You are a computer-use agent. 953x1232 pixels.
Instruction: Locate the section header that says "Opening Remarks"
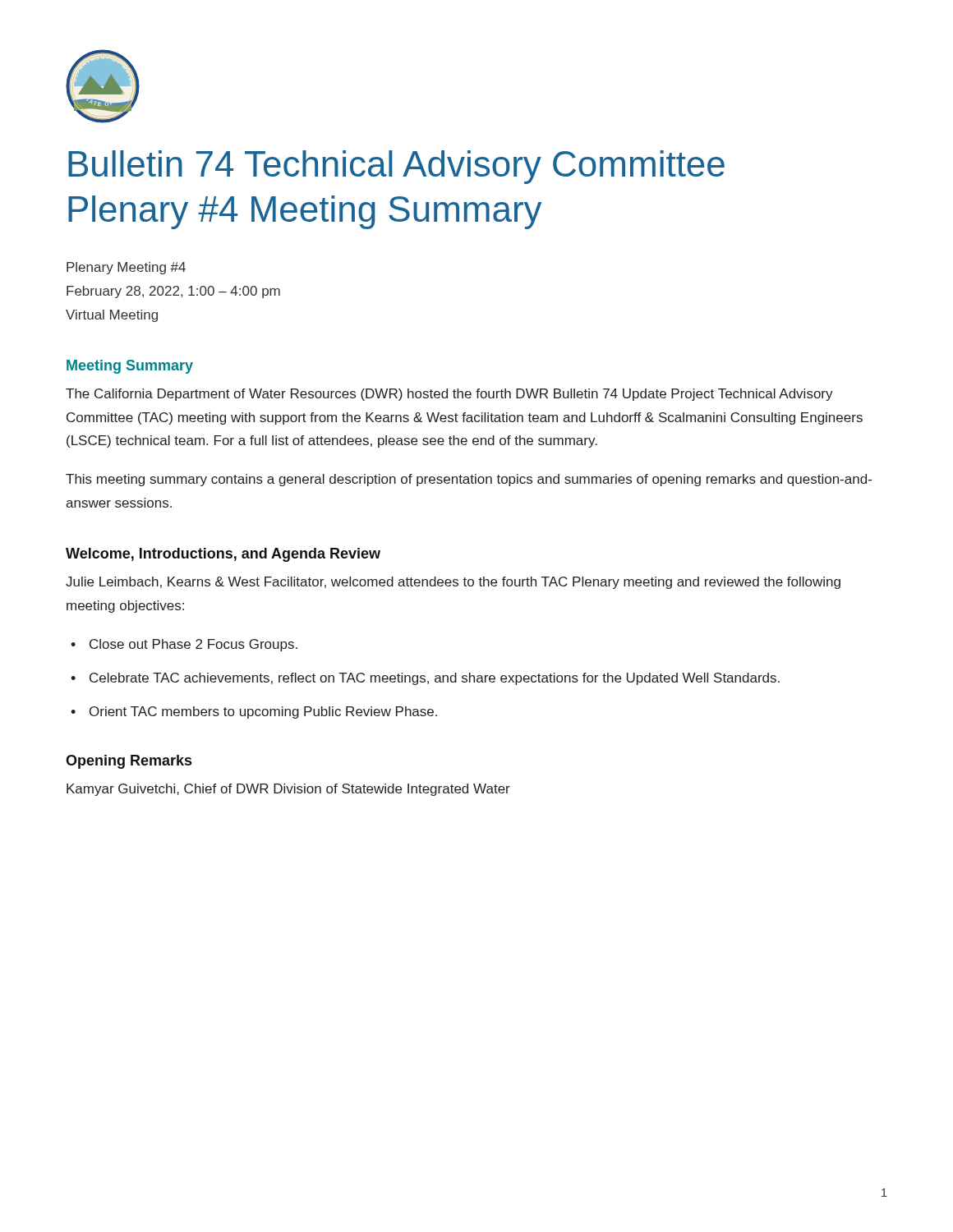[129, 761]
